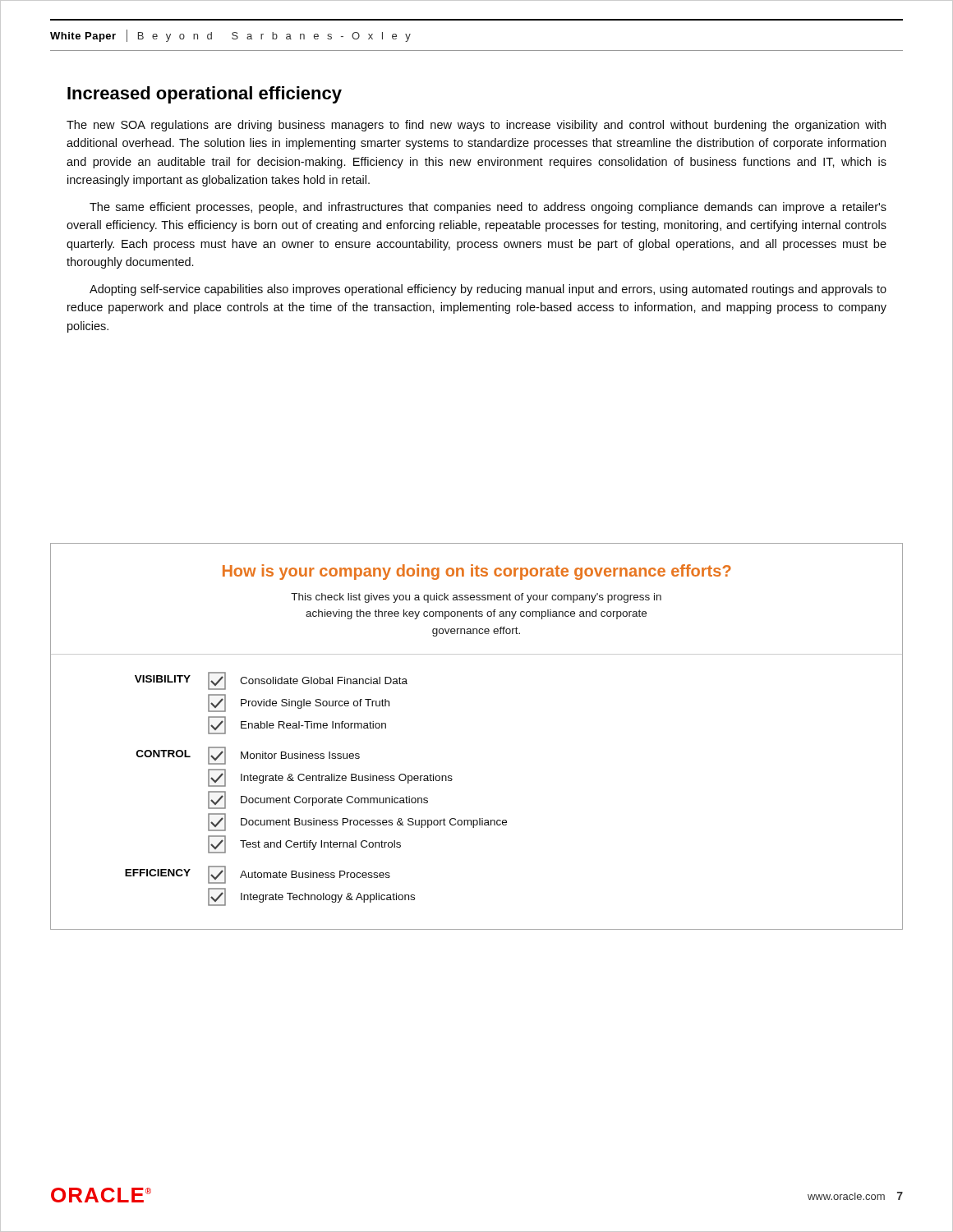Viewport: 953px width, 1232px height.
Task: Click on the list item with the text "Integrate Technology & Applications"
Action: tap(328, 896)
